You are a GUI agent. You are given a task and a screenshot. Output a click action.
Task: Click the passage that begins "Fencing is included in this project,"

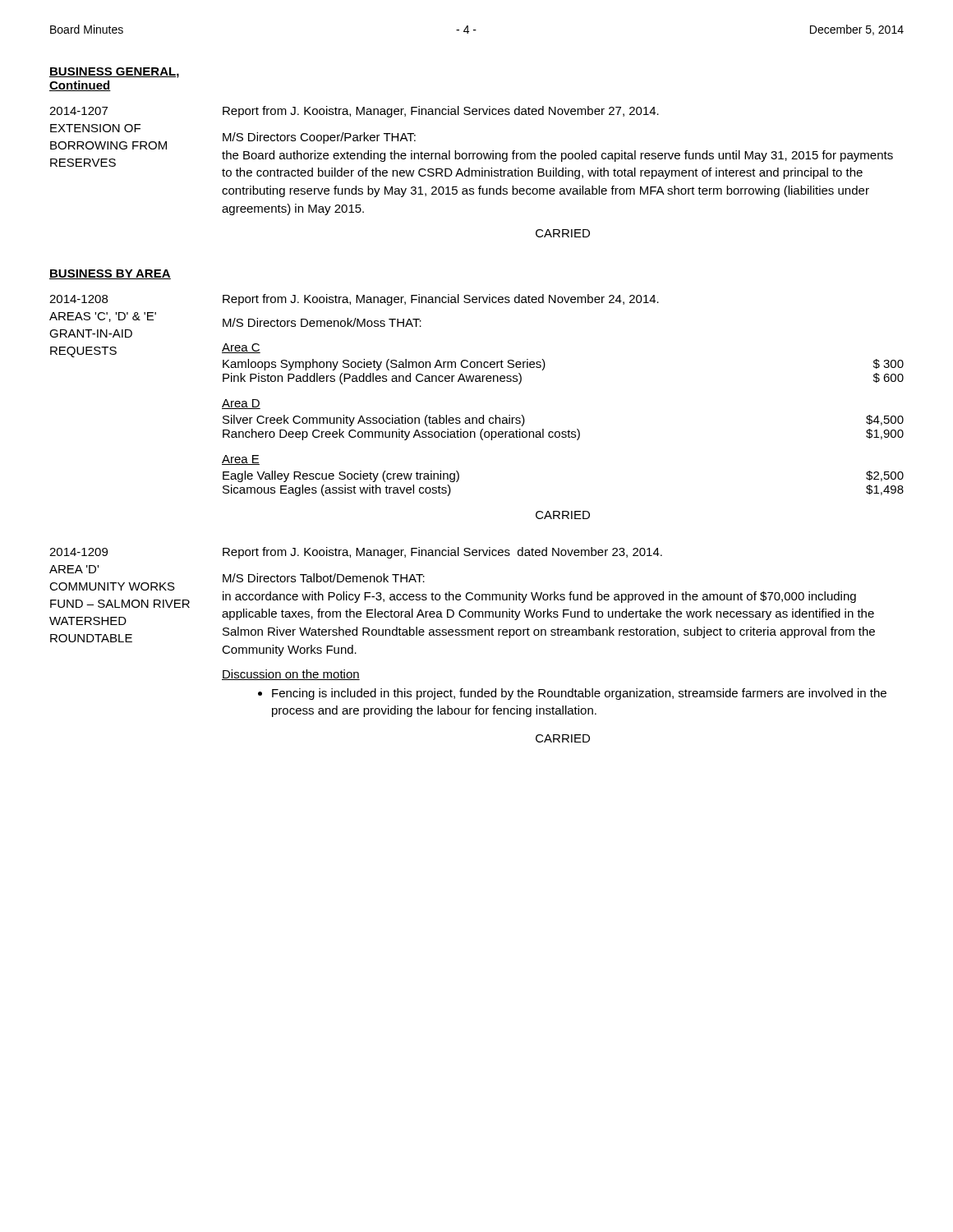[579, 701]
